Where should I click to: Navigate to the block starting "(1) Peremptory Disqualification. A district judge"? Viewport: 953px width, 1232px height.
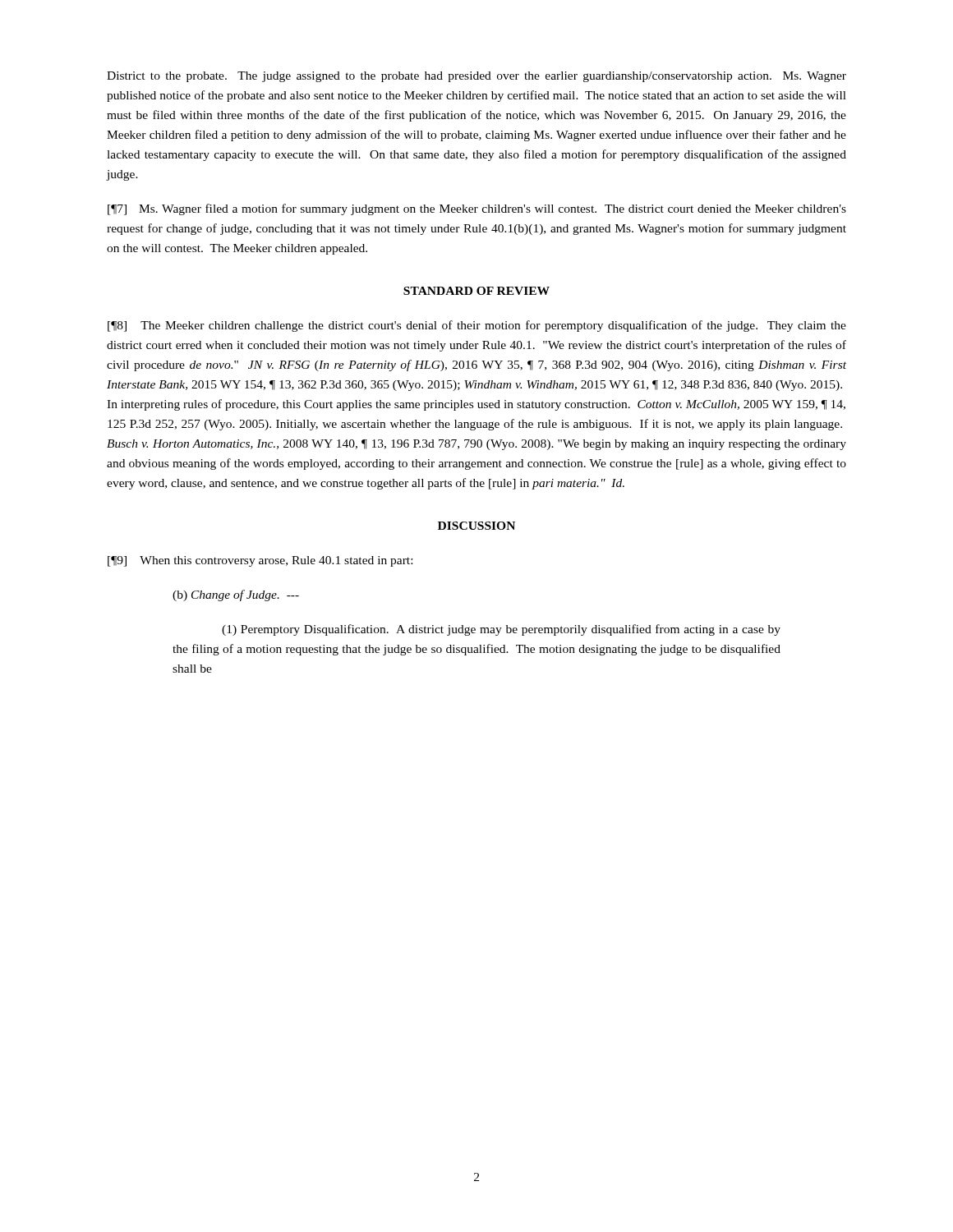476,649
